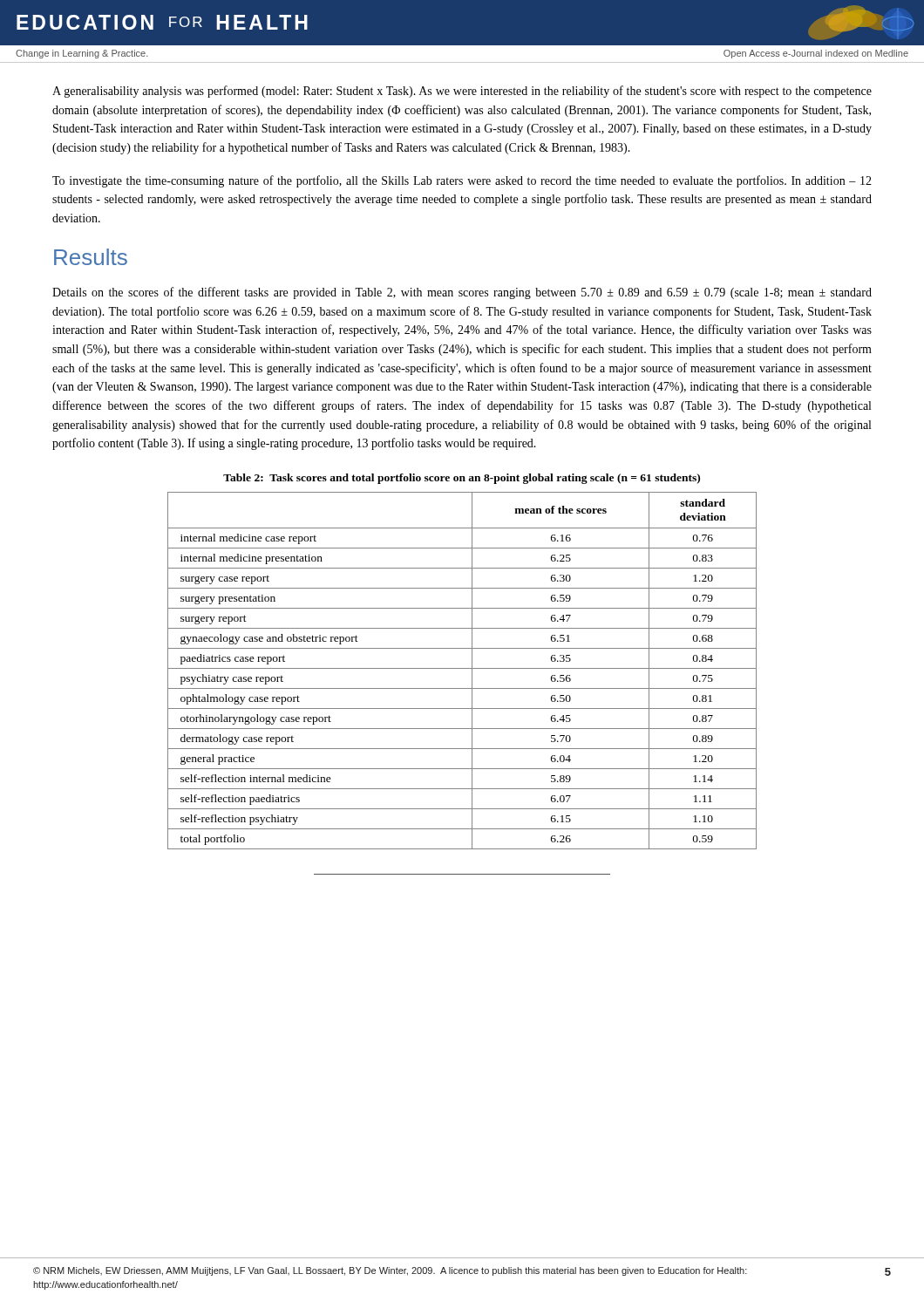Click on the text block with the text "To investigate the time‑consuming nature"

click(462, 200)
